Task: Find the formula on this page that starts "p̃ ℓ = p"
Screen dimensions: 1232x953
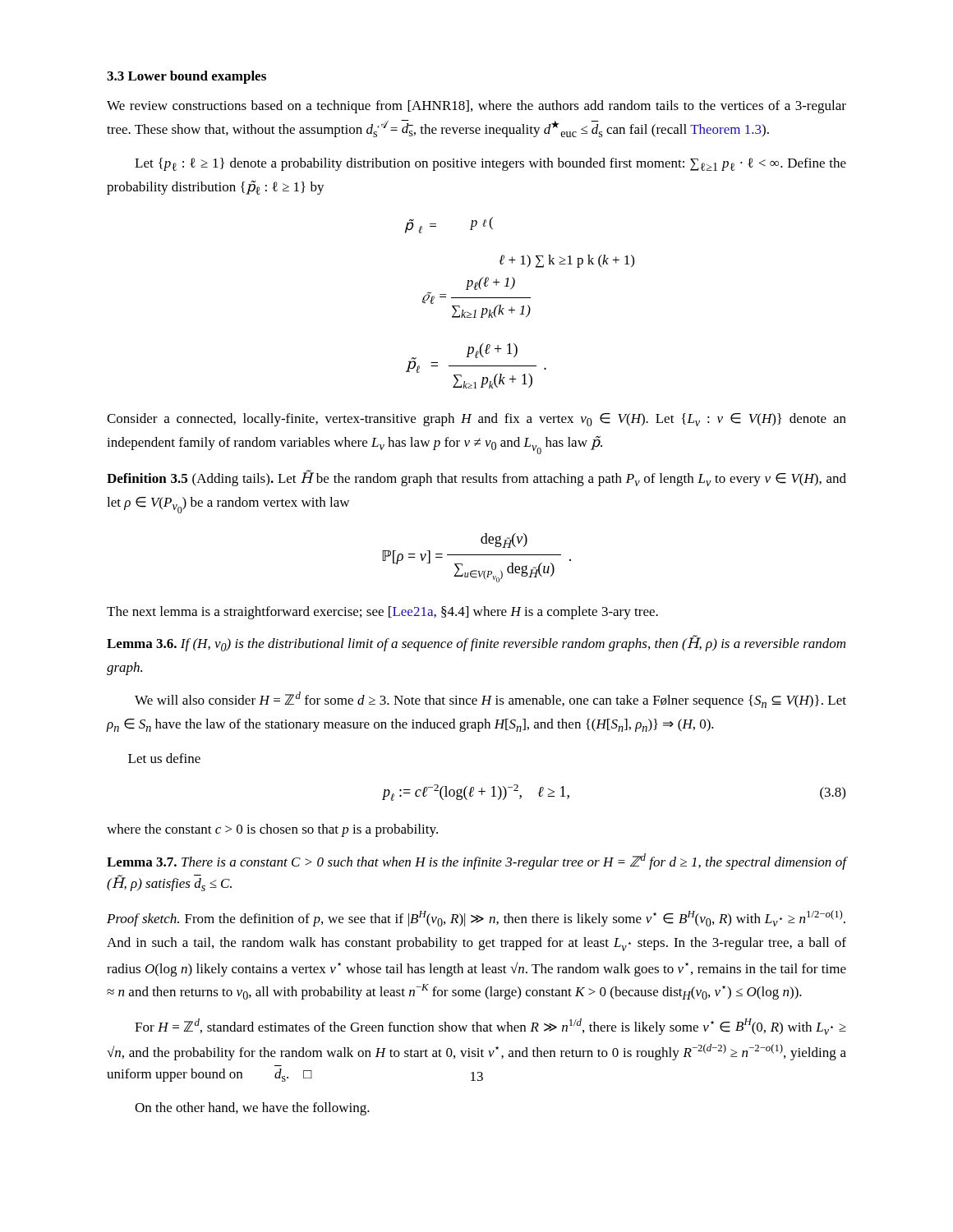Action: (476, 268)
